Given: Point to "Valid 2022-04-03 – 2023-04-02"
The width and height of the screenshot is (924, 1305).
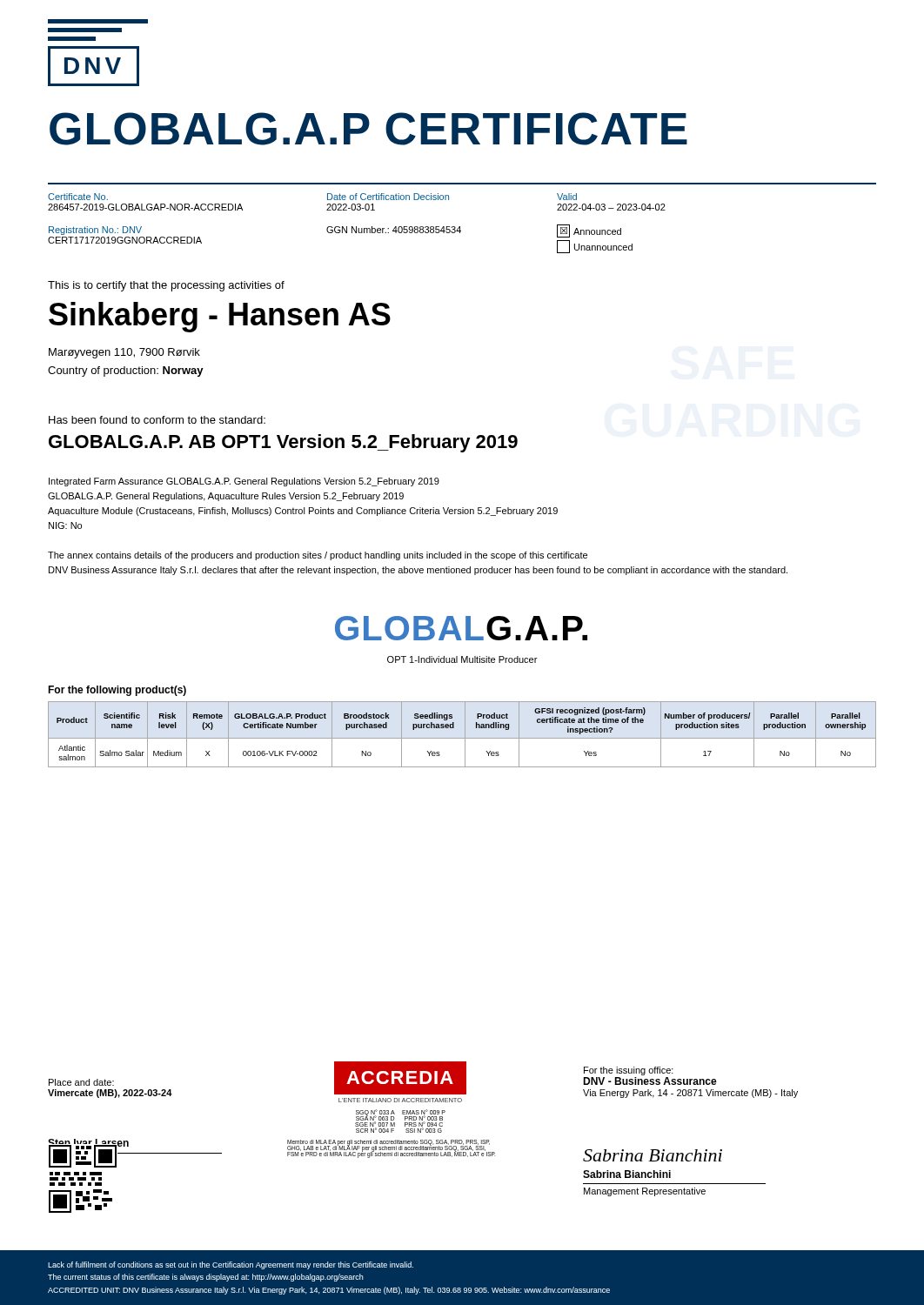Looking at the screenshot, I should [x=567, y=197].
